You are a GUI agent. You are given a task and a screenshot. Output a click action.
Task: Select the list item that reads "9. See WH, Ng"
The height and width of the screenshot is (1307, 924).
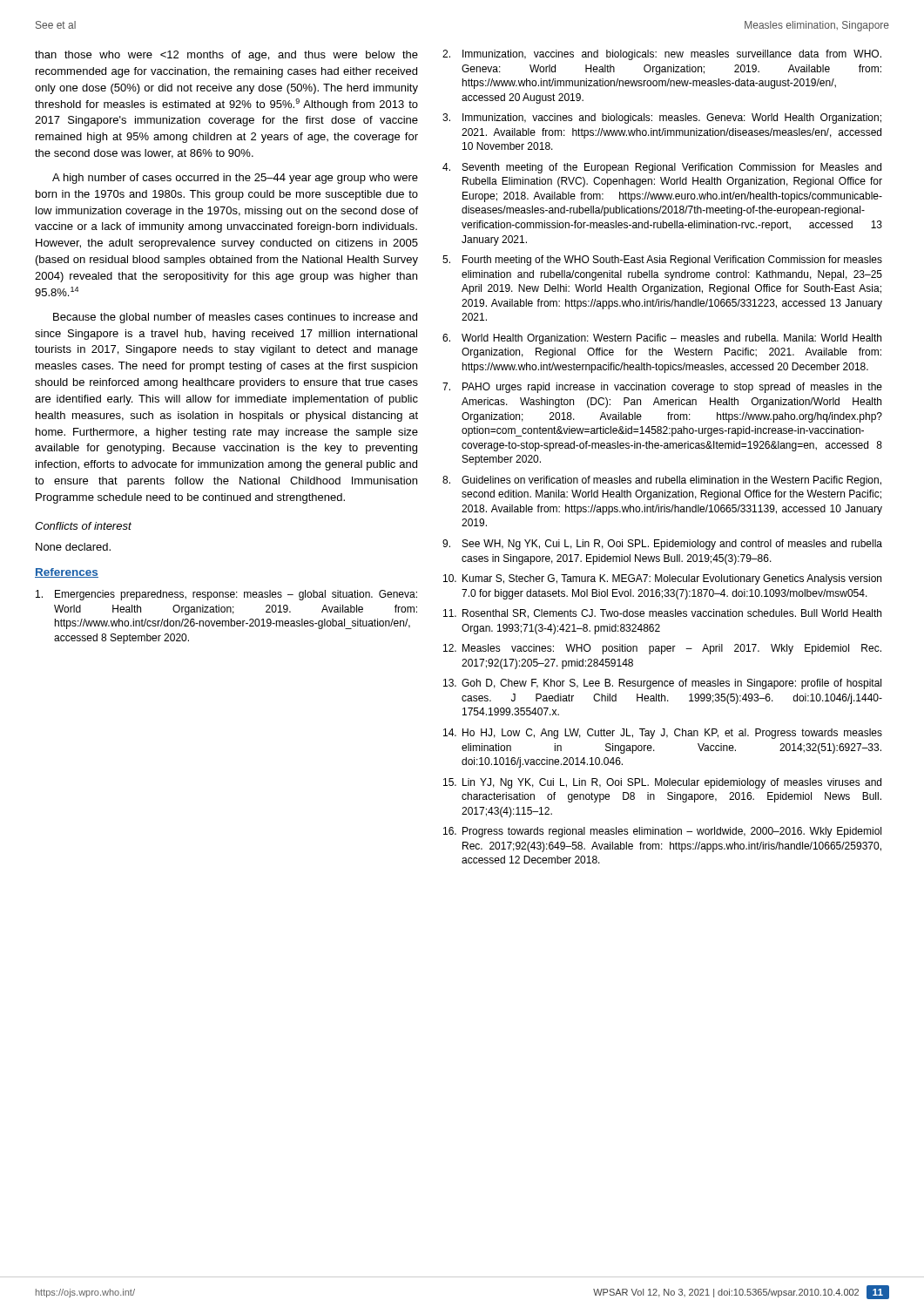(x=662, y=551)
